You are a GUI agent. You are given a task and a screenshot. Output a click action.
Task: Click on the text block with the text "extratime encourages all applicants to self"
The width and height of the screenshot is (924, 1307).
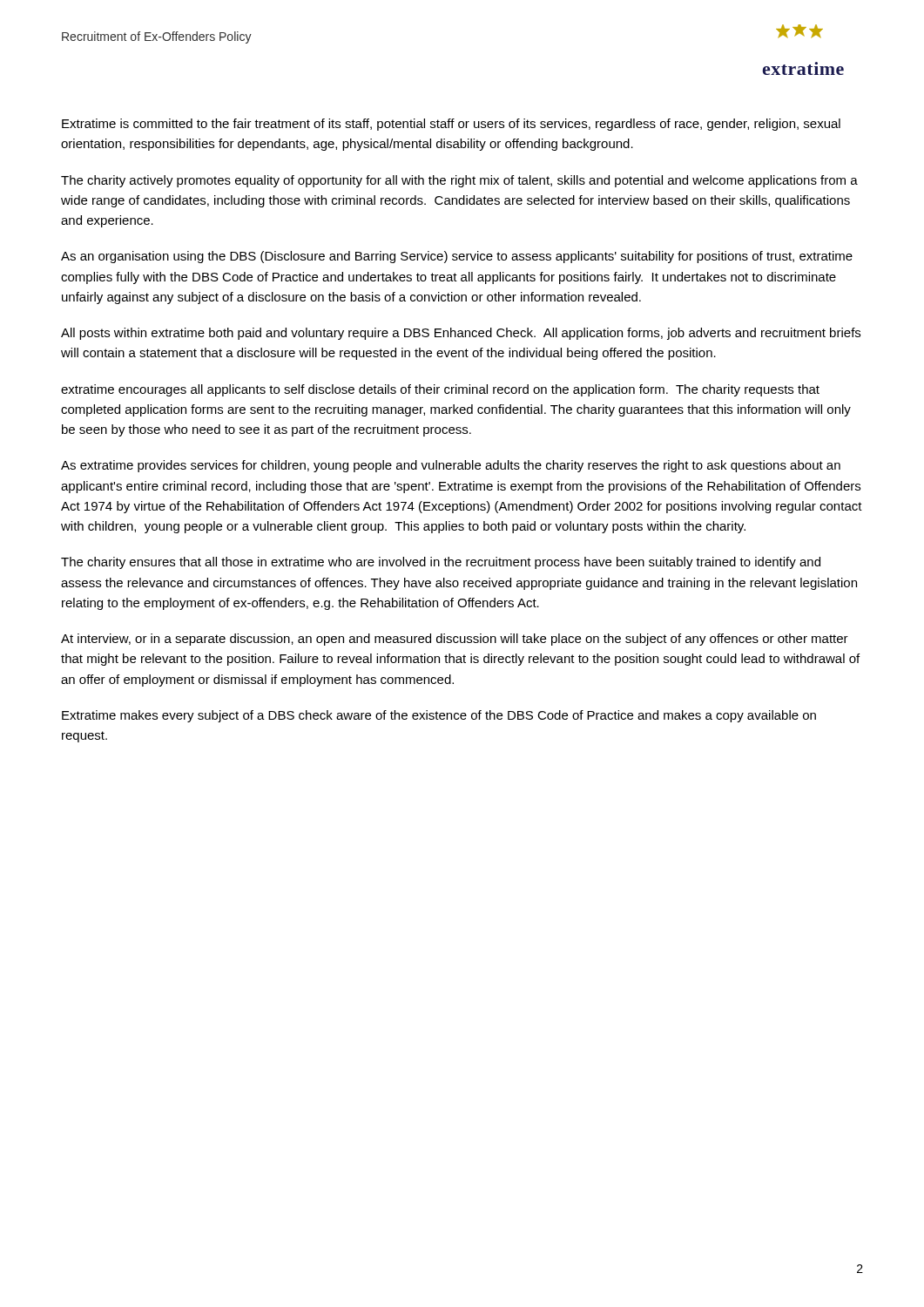click(456, 409)
